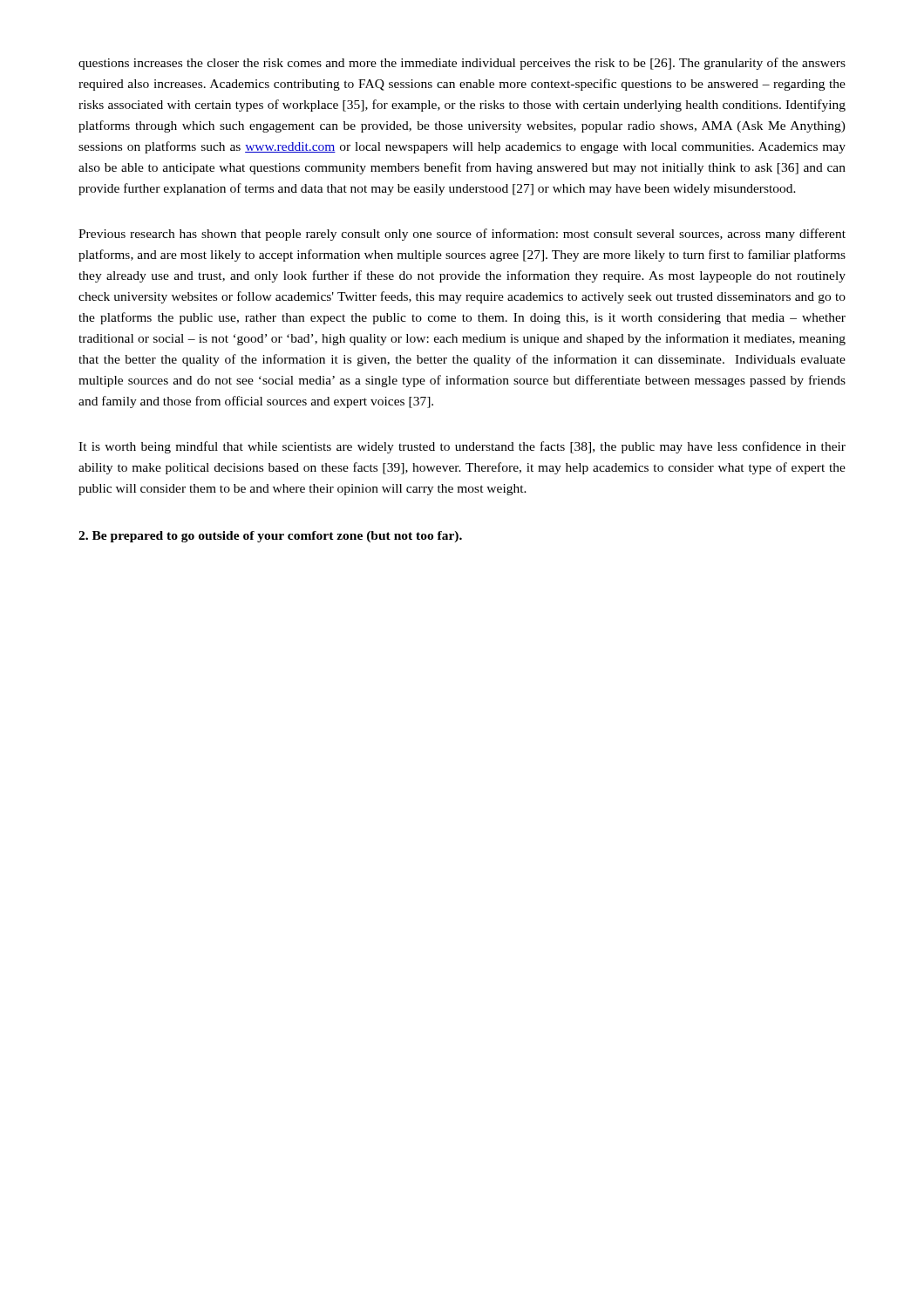Click the section header that begins "2. Be prepared"
Viewport: 924px width, 1308px height.
(270, 535)
